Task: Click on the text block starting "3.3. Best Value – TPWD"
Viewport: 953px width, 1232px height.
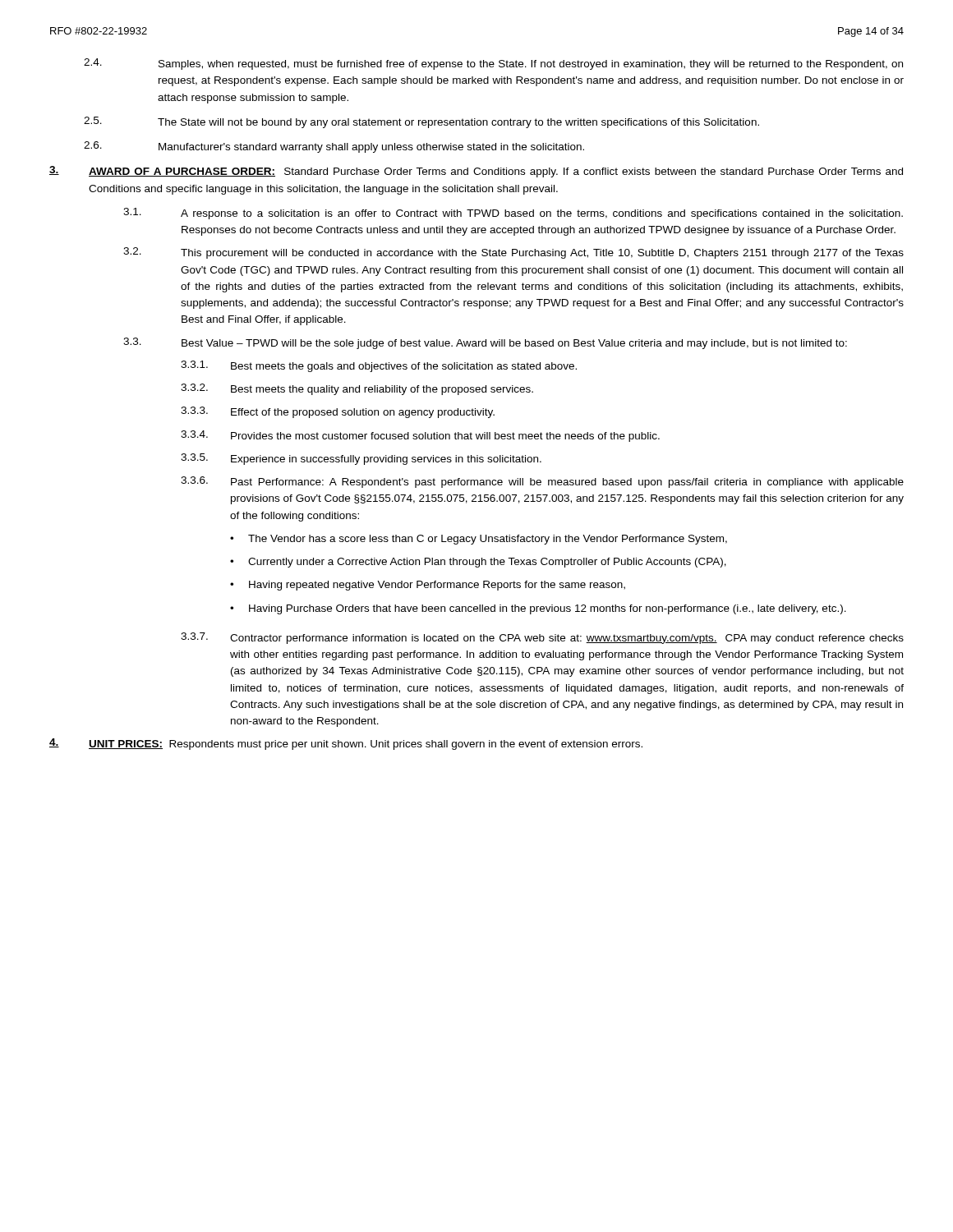Action: pos(513,343)
